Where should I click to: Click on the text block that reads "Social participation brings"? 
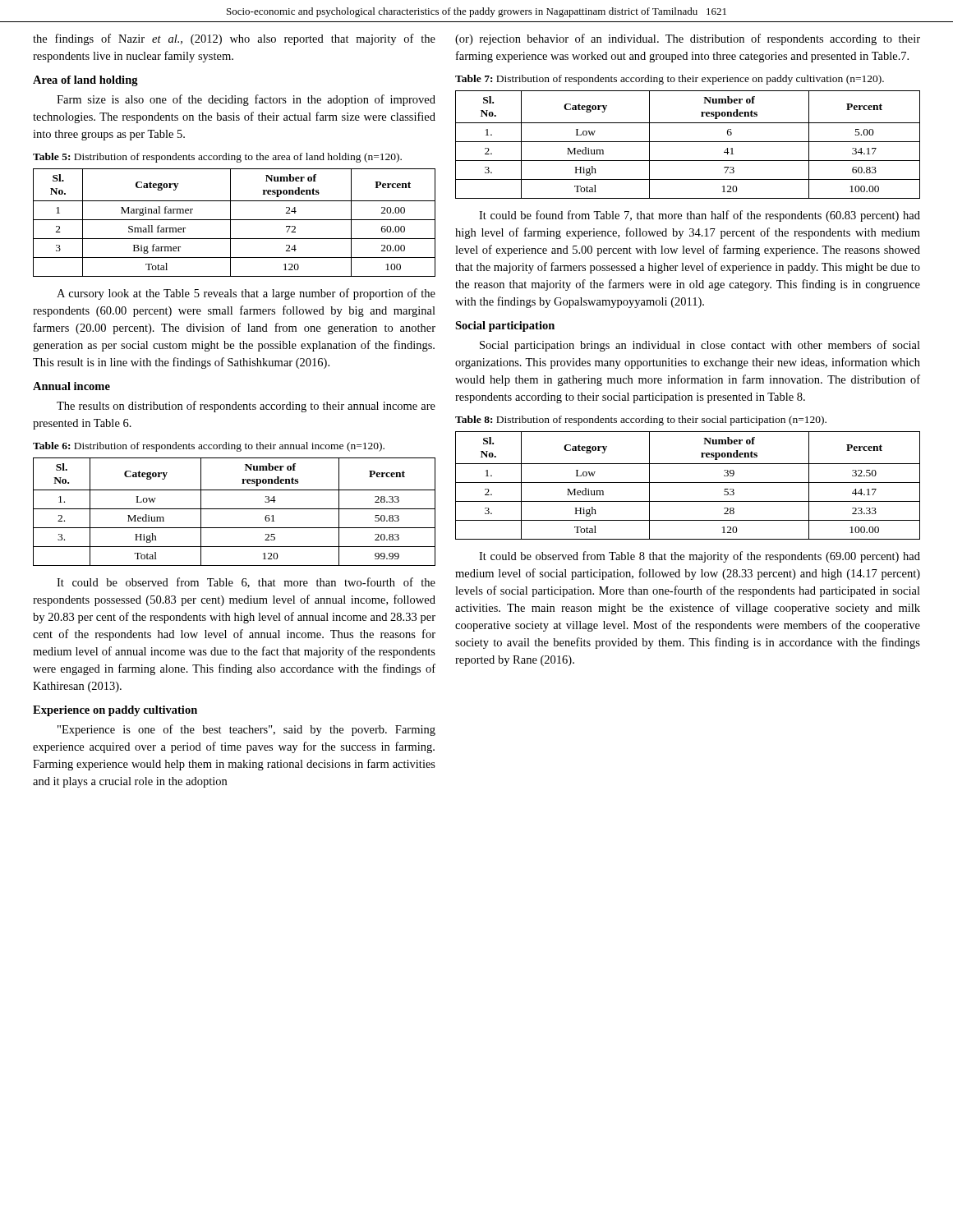point(688,371)
